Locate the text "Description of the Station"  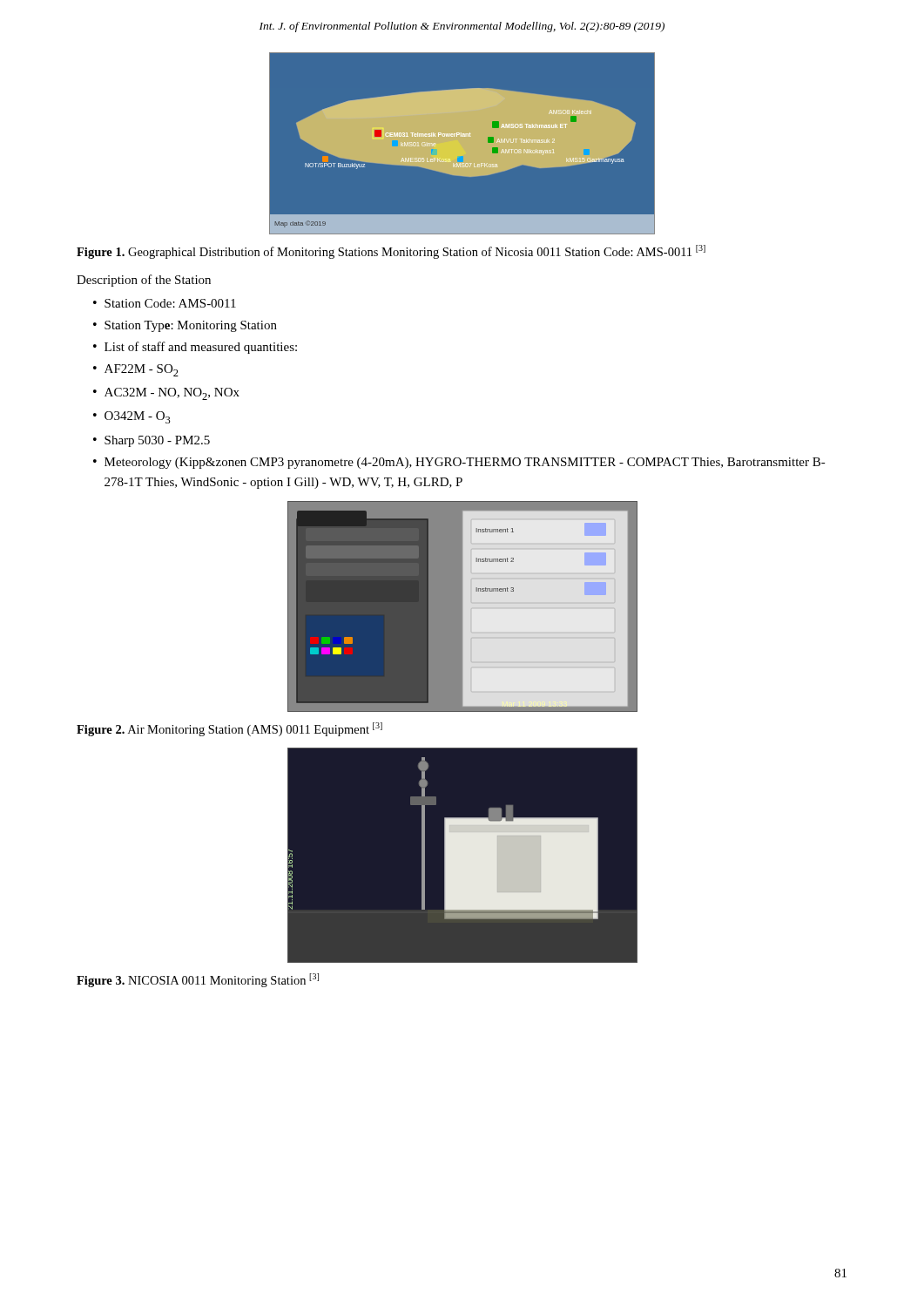(144, 280)
